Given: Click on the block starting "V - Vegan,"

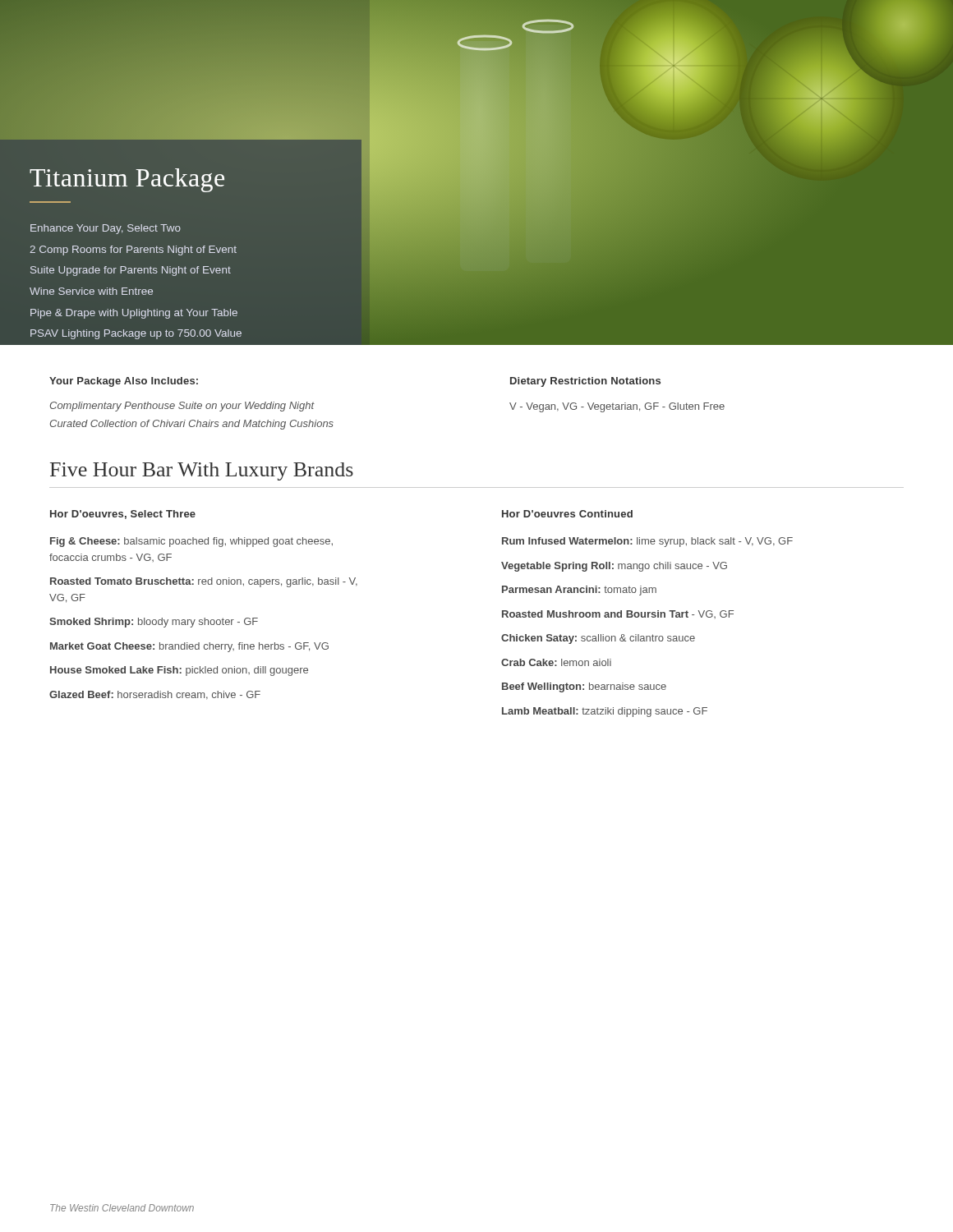Looking at the screenshot, I should [x=617, y=406].
